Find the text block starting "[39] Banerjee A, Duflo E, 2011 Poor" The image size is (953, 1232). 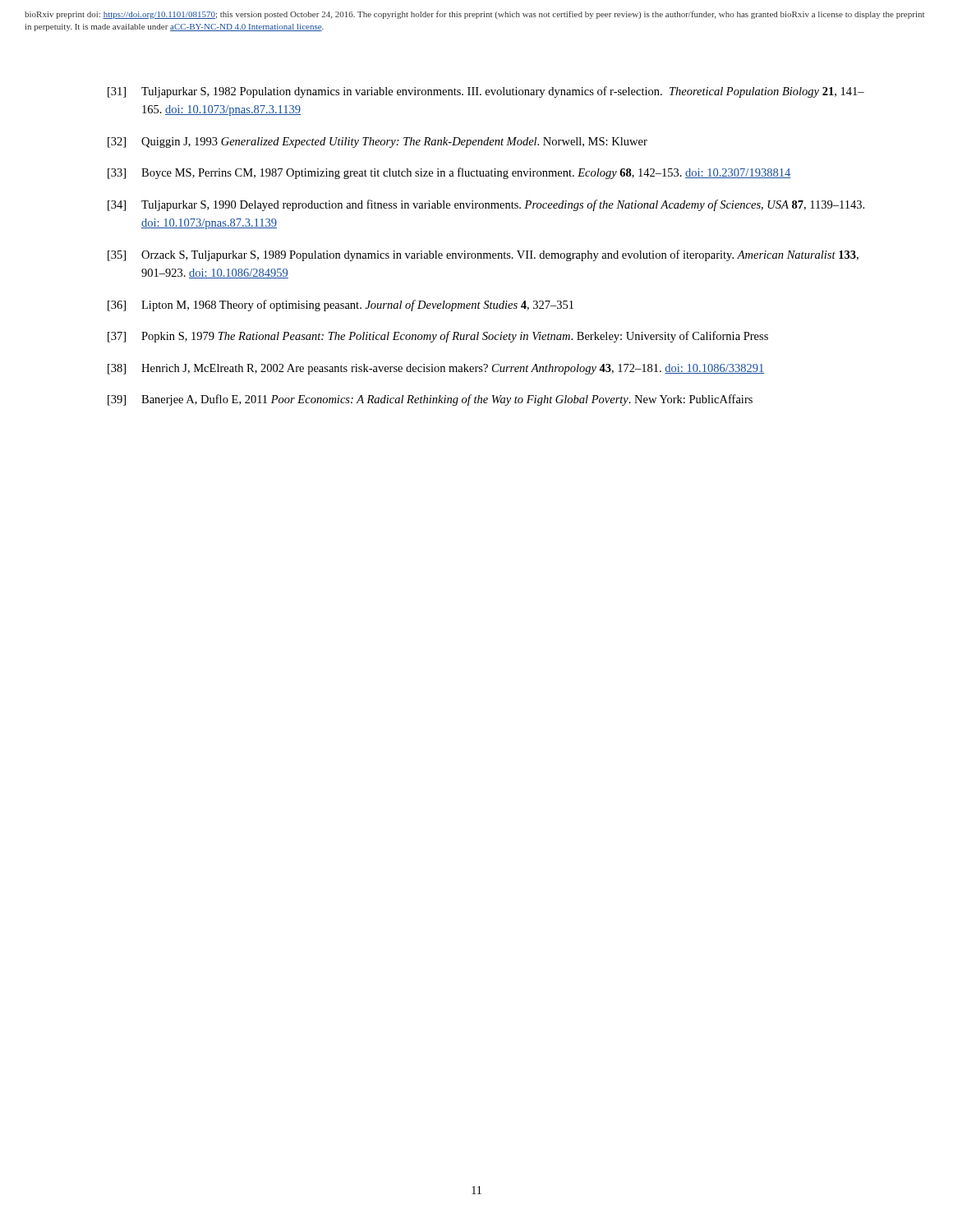[x=489, y=400]
